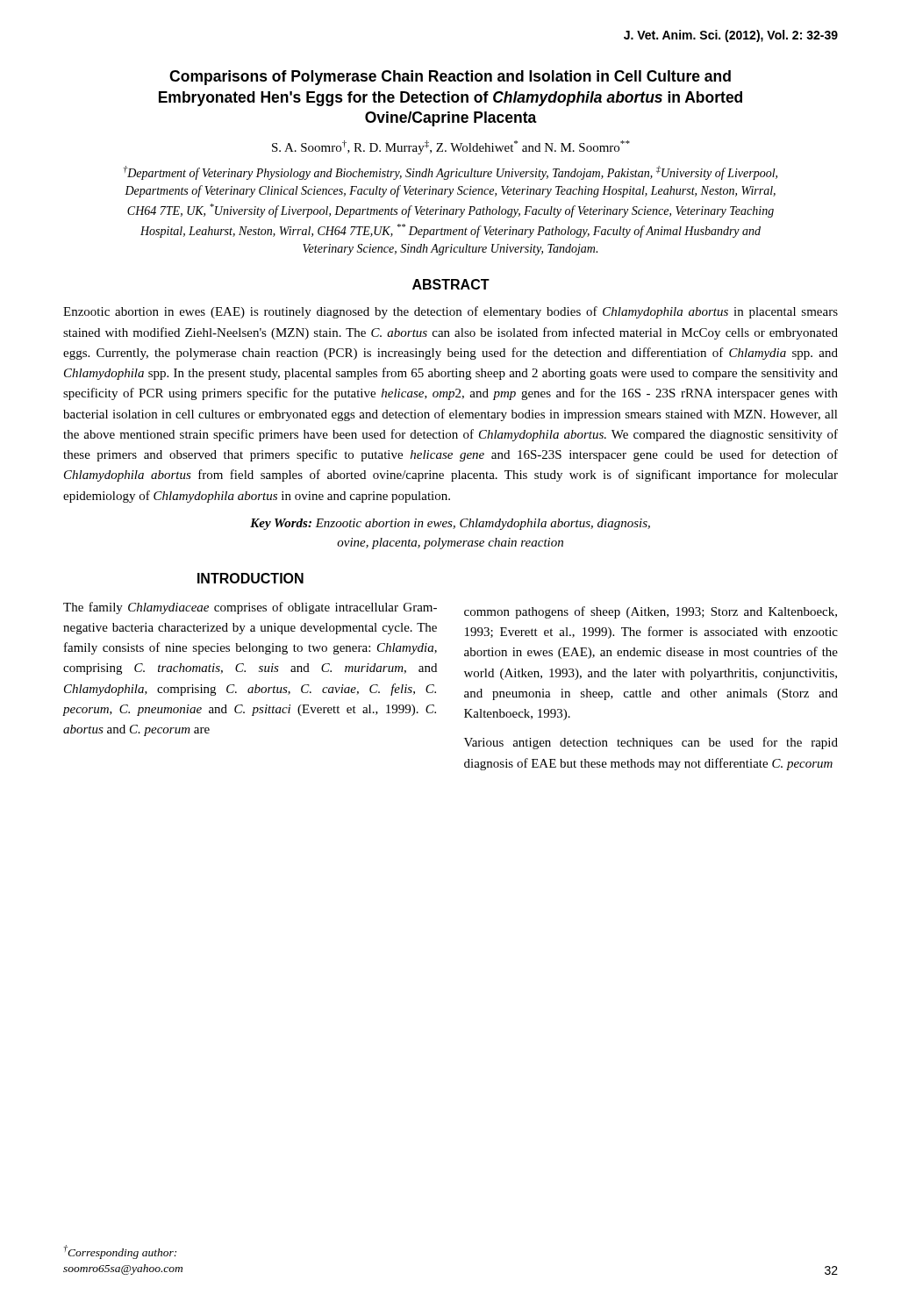Navigate to the region starting "Comparisons of Polymerase Chain Reaction"

[450, 98]
